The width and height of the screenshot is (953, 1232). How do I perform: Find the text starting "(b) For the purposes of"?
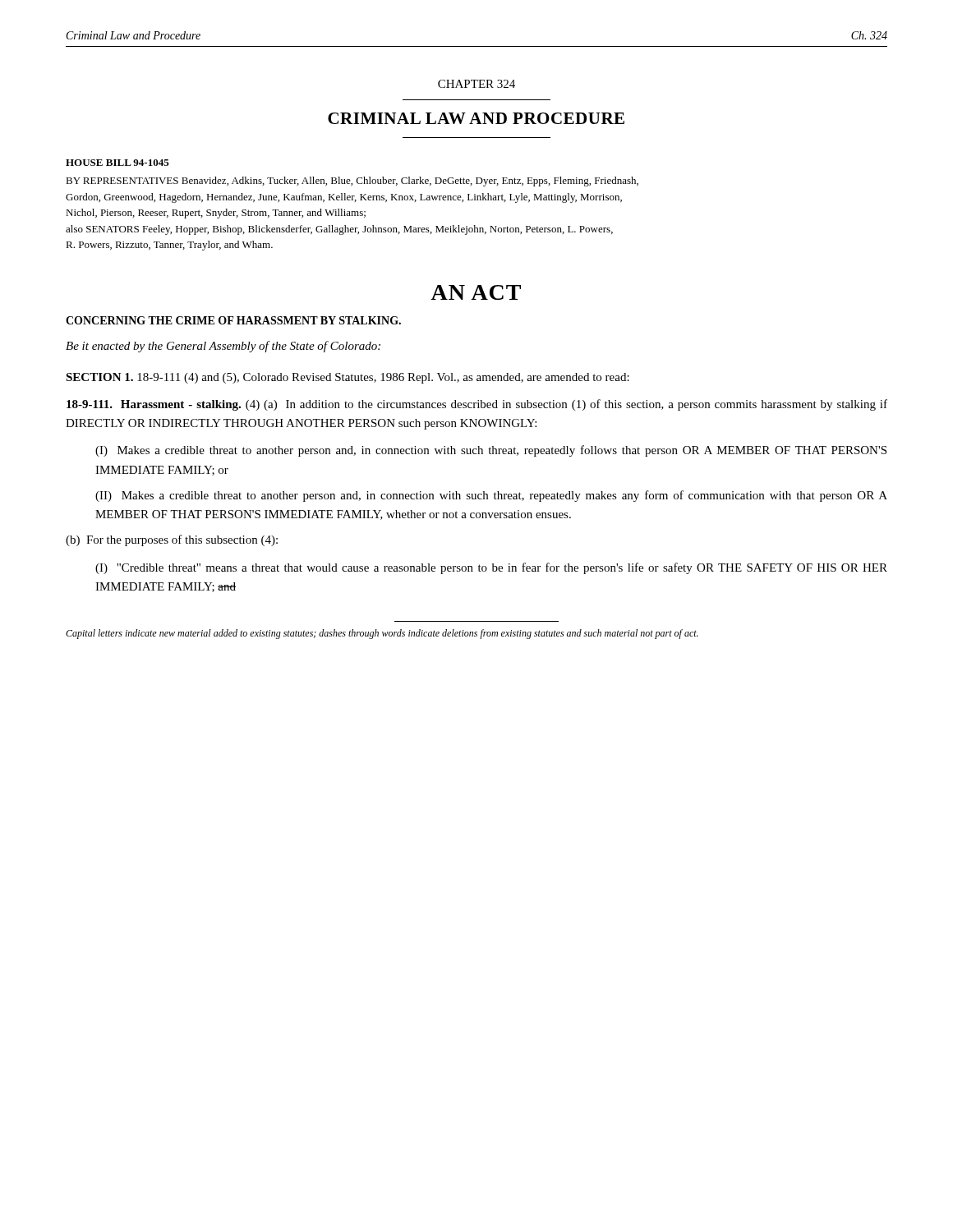(172, 540)
